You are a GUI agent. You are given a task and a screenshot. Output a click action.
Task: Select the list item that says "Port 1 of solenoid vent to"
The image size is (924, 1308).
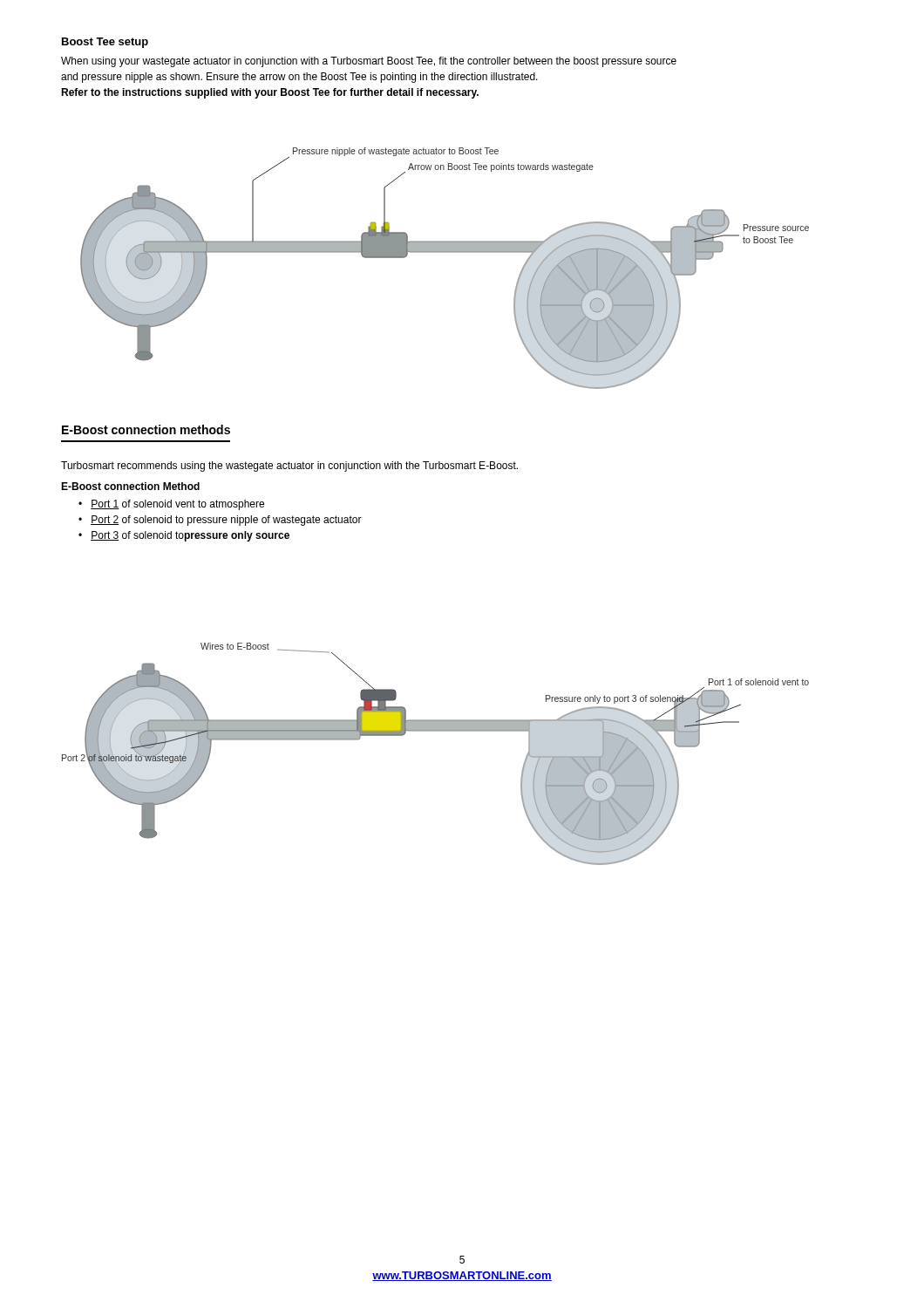tap(178, 504)
